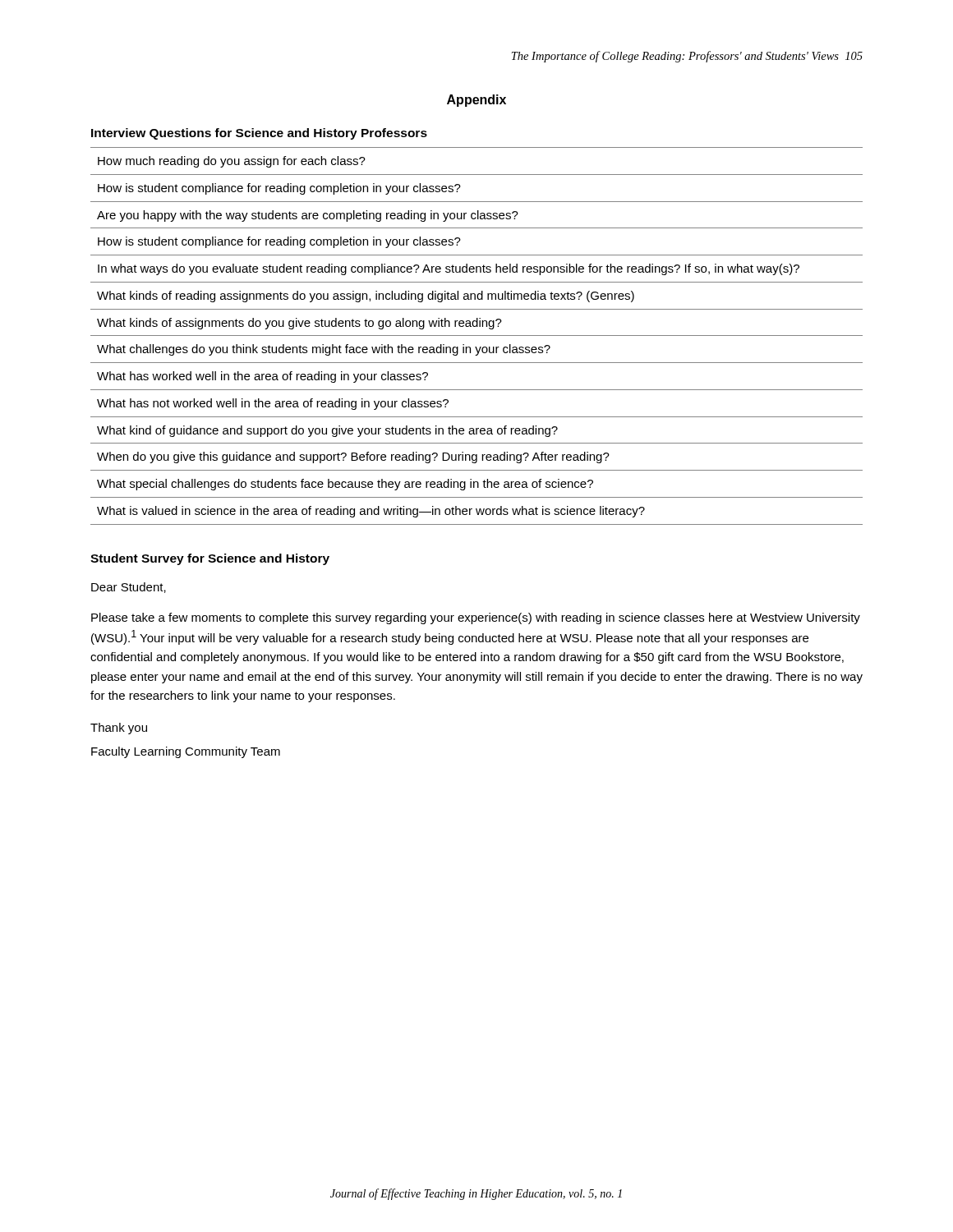Locate the section header that opens with "Interview Questions for Science"
The height and width of the screenshot is (1232, 953).
[259, 133]
